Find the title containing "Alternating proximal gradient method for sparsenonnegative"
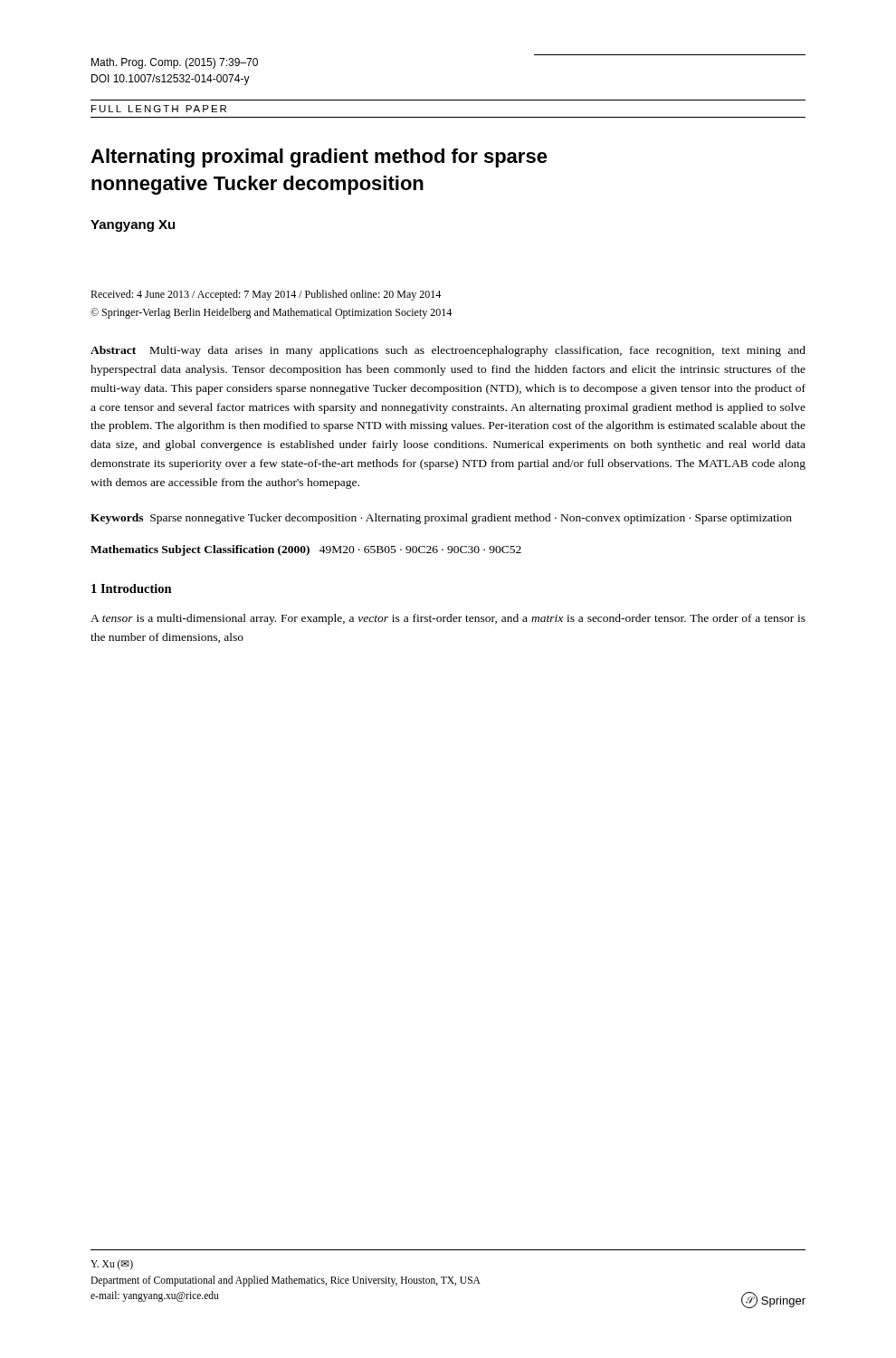The height and width of the screenshot is (1358, 896). [x=319, y=170]
